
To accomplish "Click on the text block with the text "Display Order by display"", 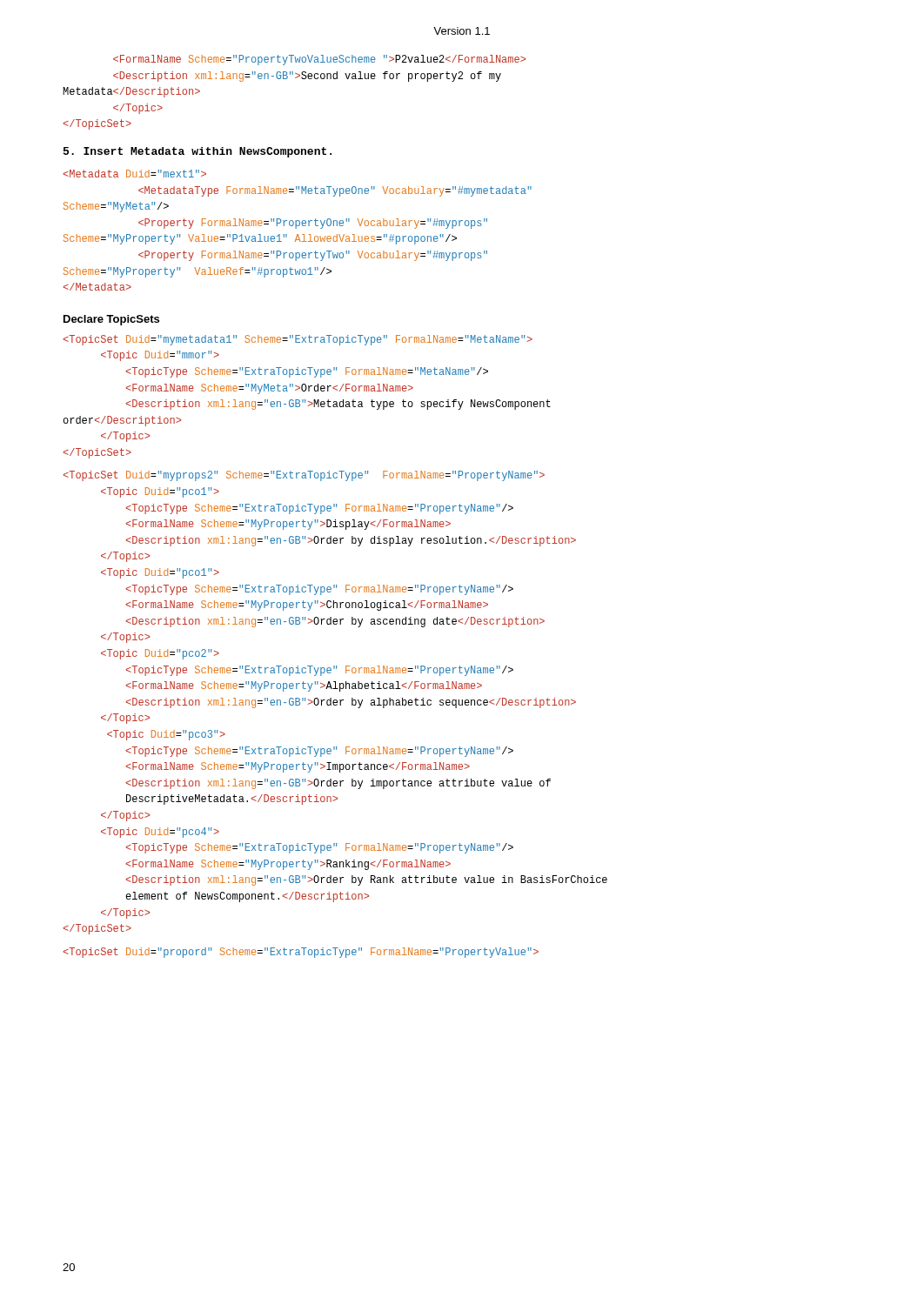I will pyautogui.click(x=335, y=703).
